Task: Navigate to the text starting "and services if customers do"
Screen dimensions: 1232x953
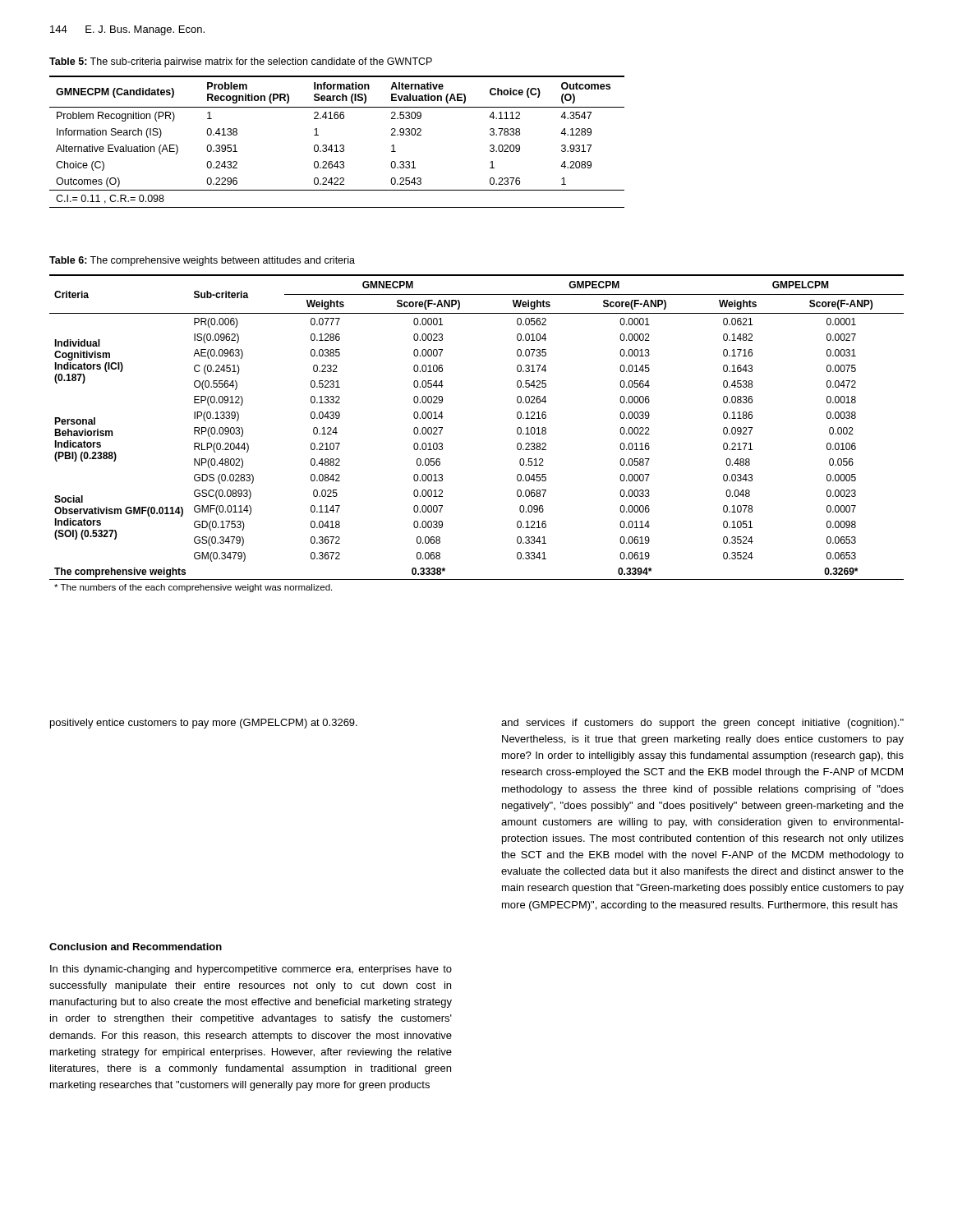Action: click(x=702, y=813)
